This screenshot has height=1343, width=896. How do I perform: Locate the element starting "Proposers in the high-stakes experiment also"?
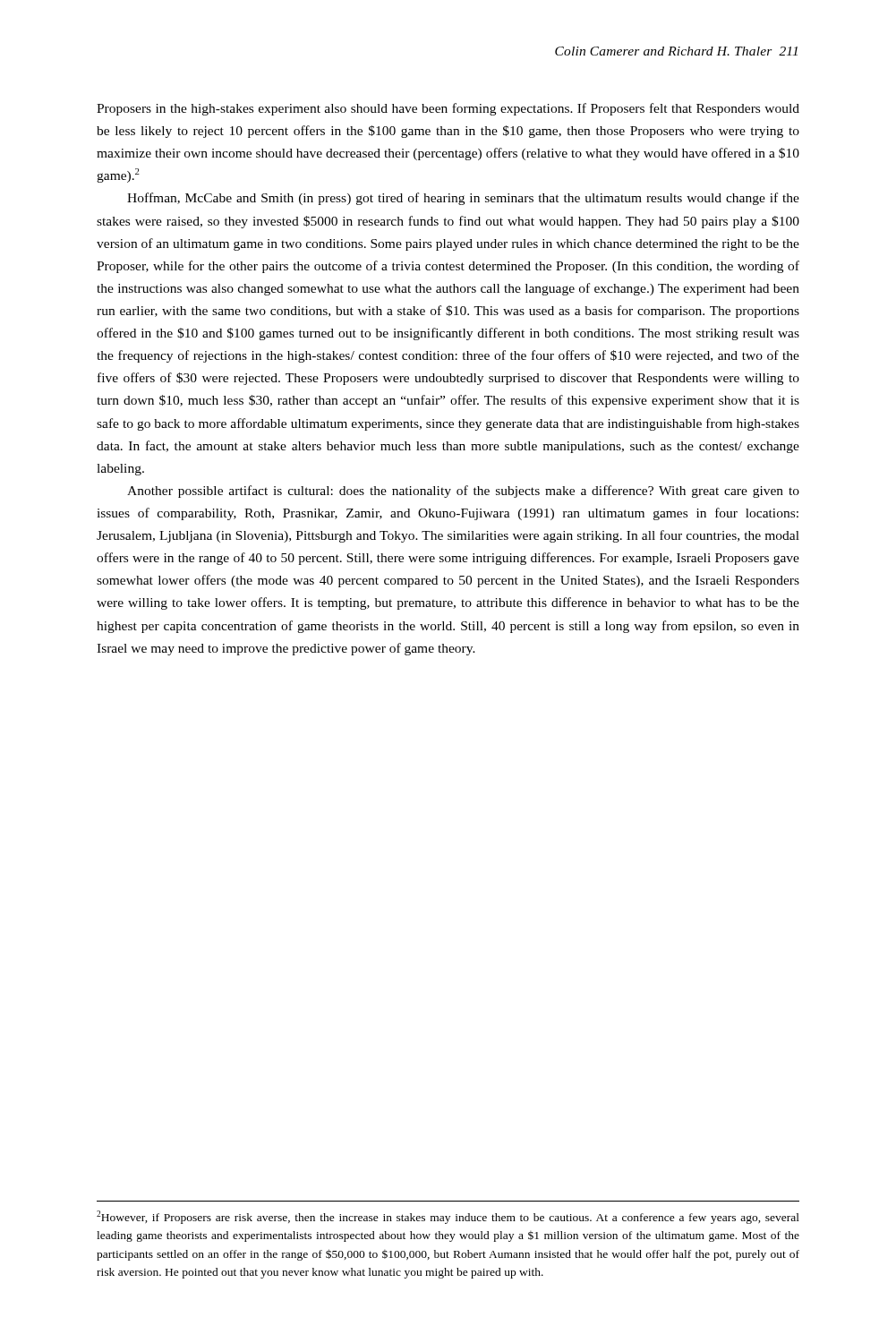[x=448, y=378]
